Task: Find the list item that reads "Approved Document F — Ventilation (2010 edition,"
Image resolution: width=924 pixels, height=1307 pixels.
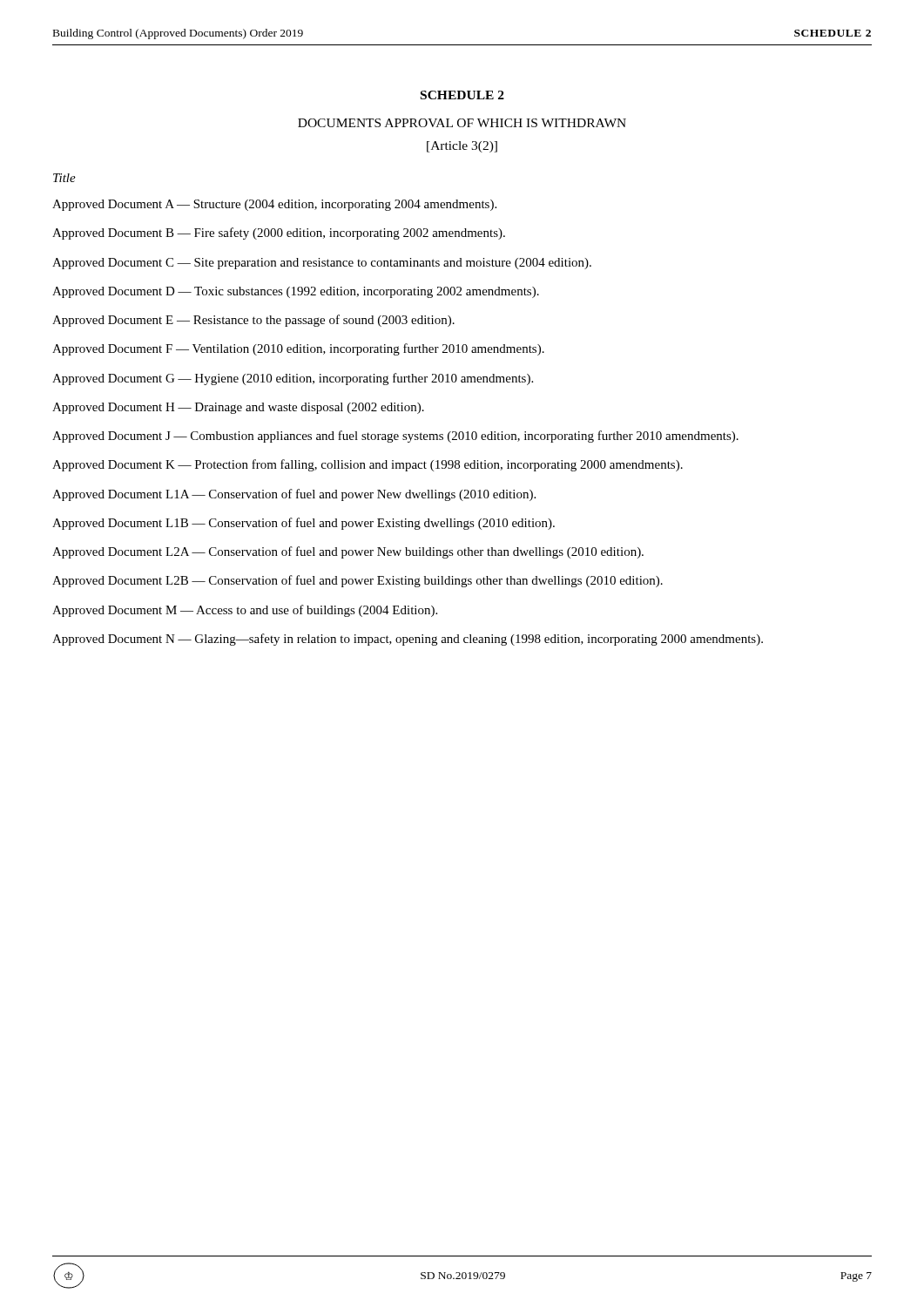Action: [x=298, y=349]
